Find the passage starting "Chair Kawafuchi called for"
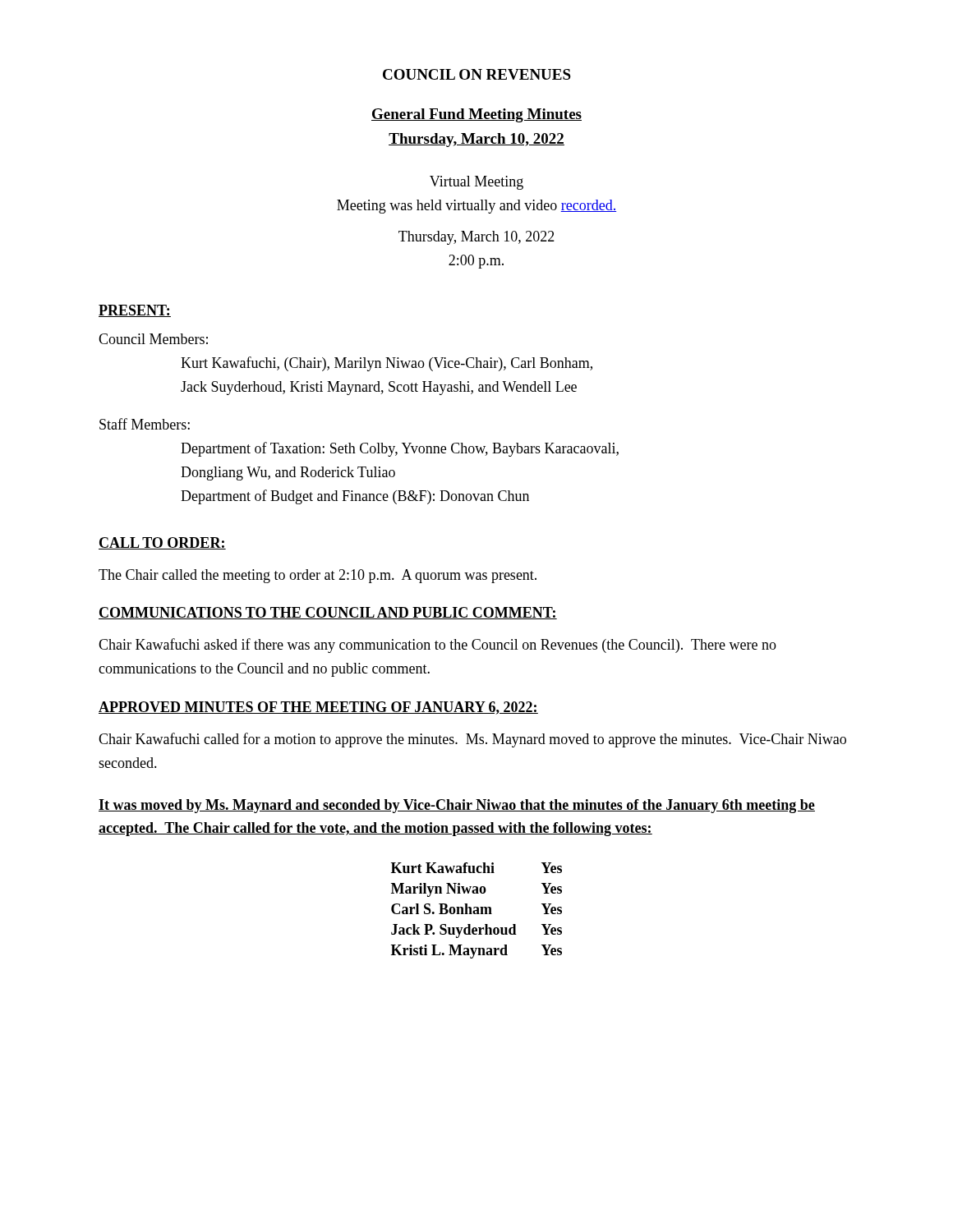 pos(473,751)
